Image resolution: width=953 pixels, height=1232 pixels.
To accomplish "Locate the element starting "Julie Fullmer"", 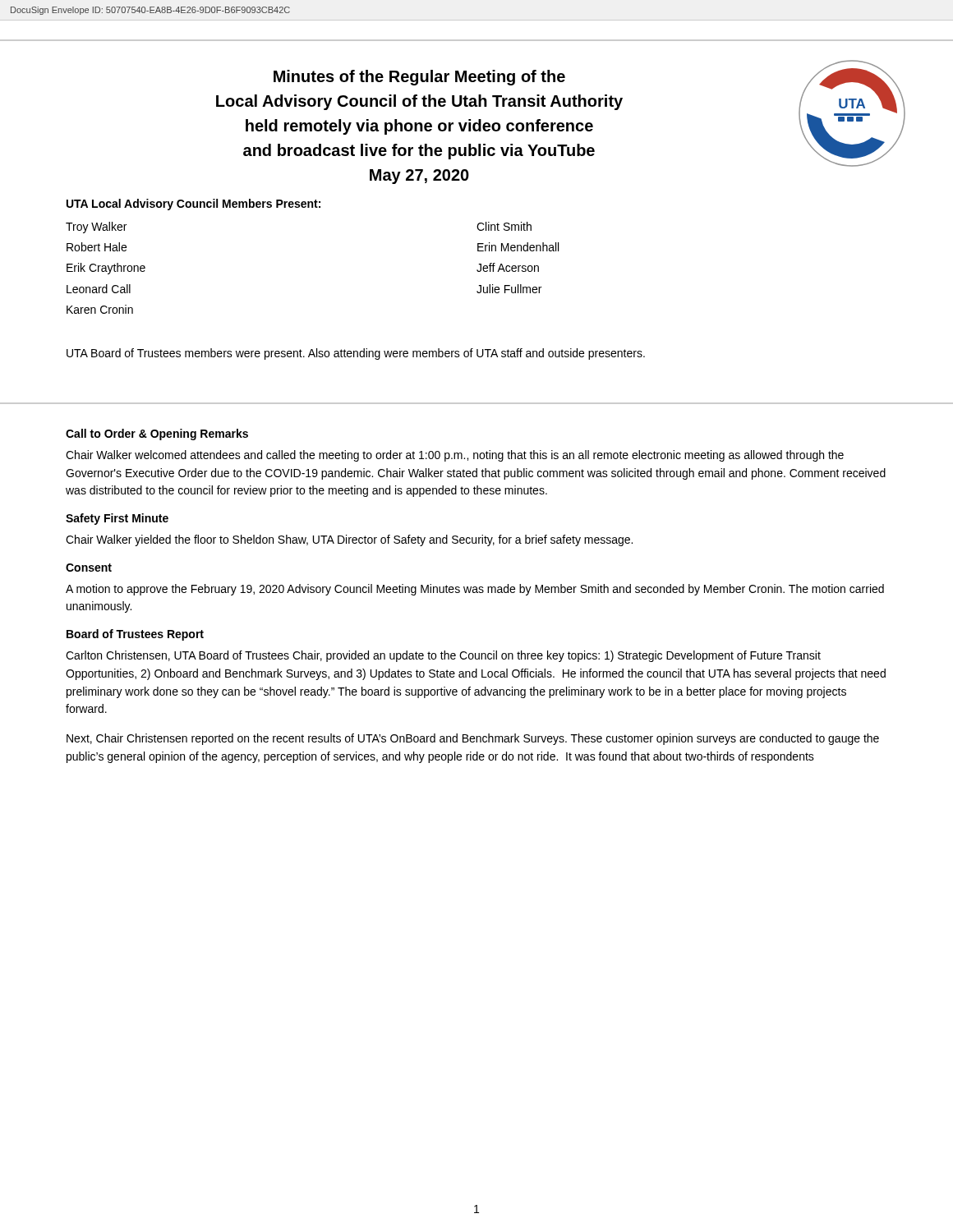I will [509, 289].
